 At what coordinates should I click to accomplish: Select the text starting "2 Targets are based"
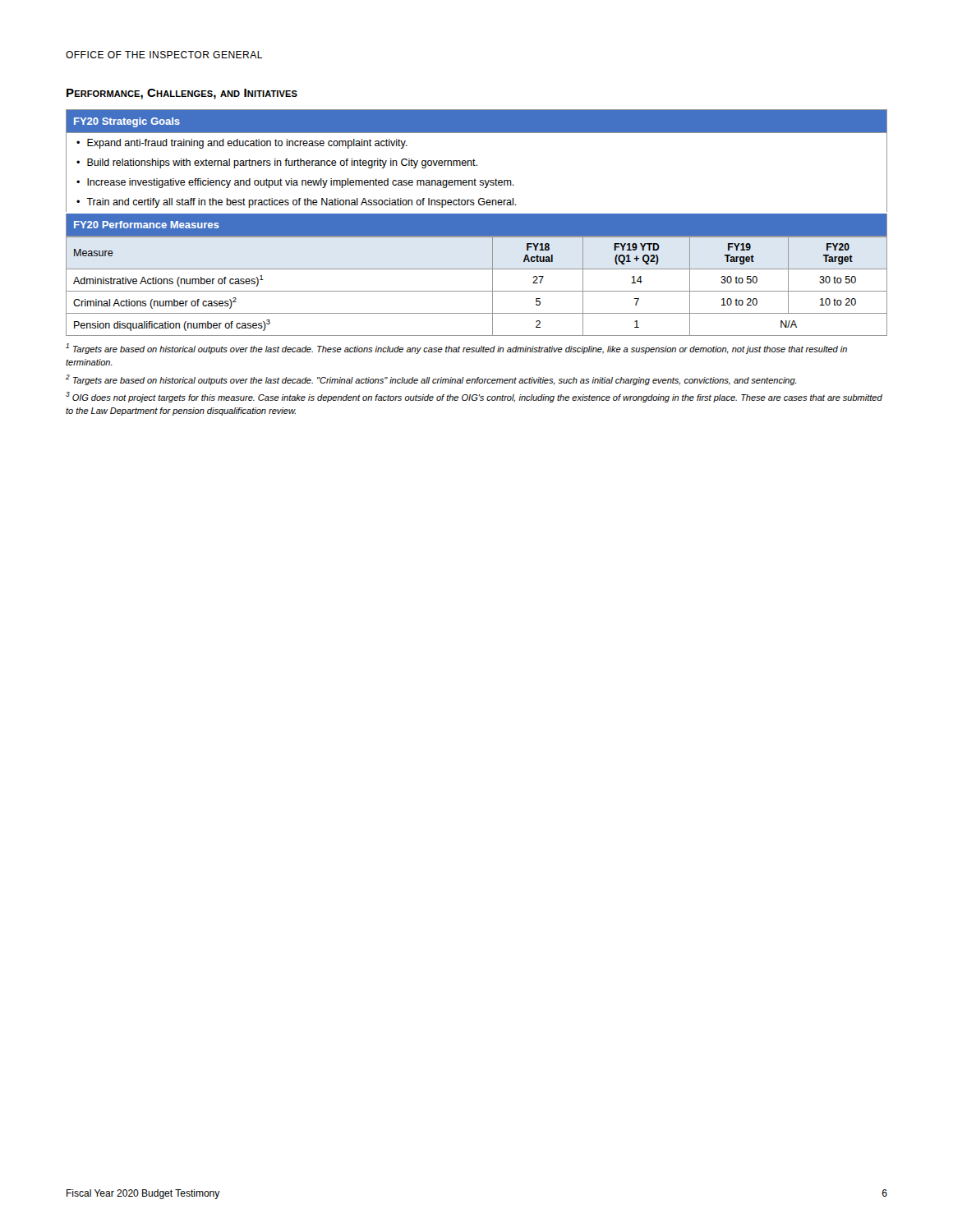[x=432, y=379]
